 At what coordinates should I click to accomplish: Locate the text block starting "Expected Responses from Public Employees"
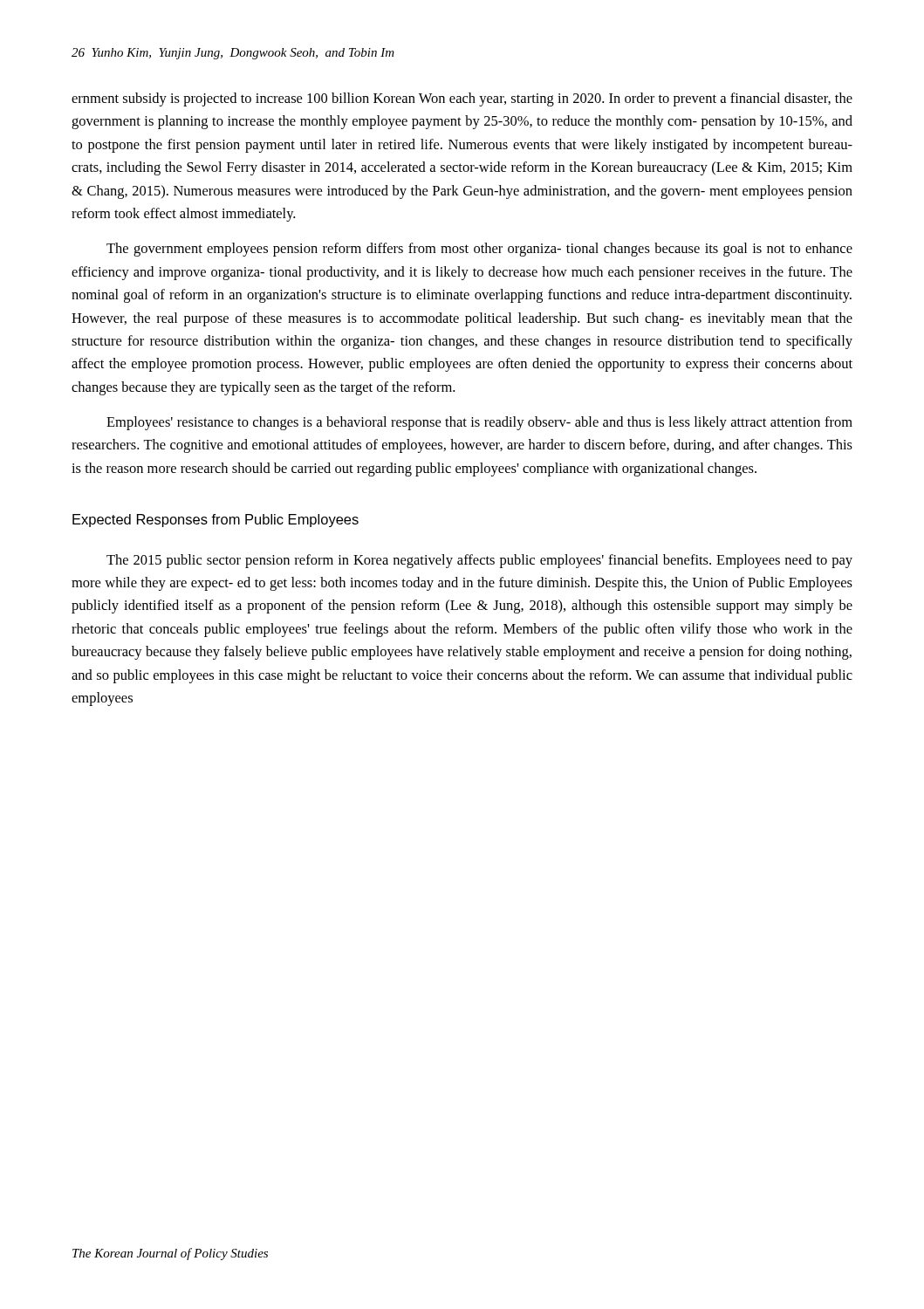[216, 521]
